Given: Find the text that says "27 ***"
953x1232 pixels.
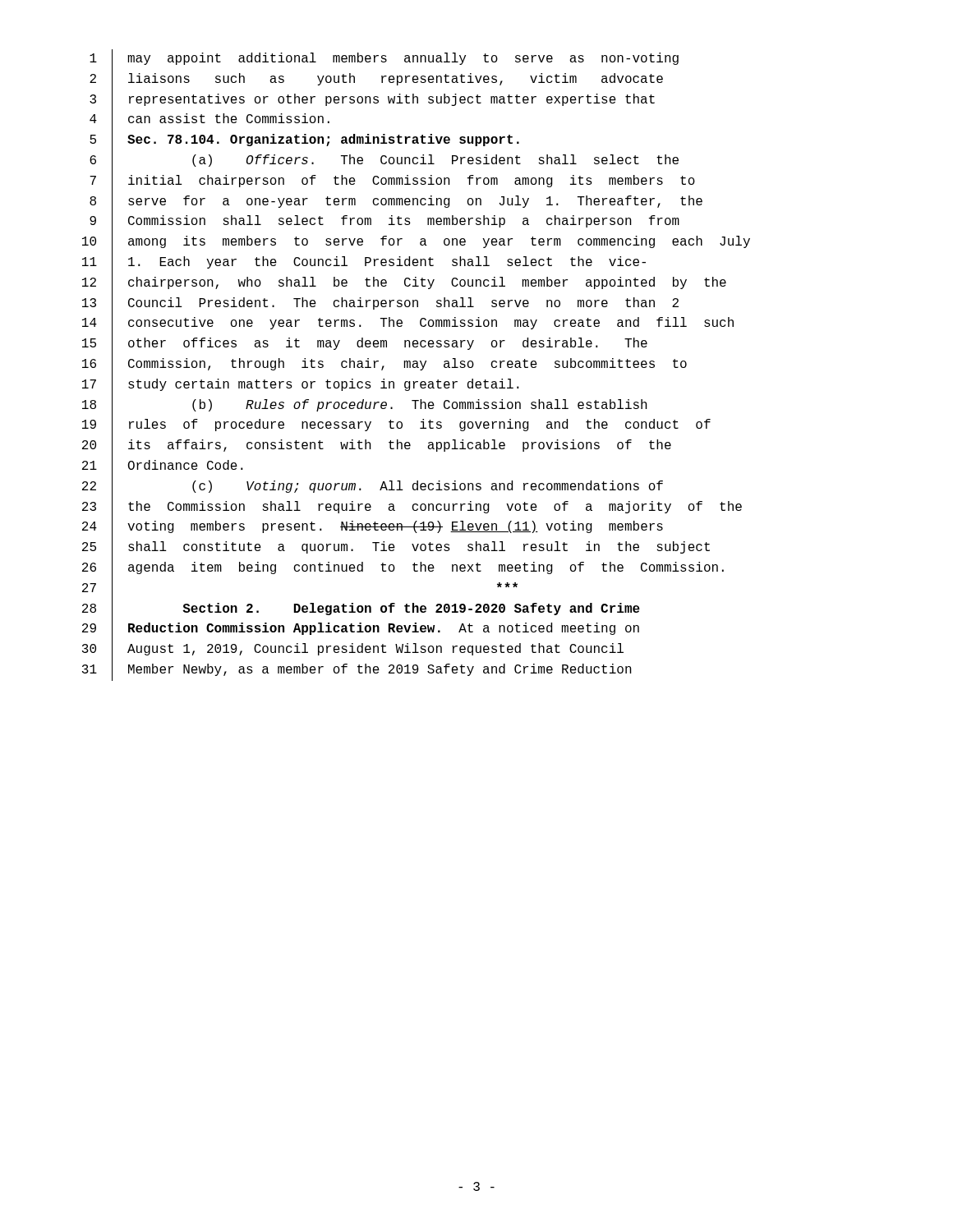Looking at the screenshot, I should click(x=92, y=588).
